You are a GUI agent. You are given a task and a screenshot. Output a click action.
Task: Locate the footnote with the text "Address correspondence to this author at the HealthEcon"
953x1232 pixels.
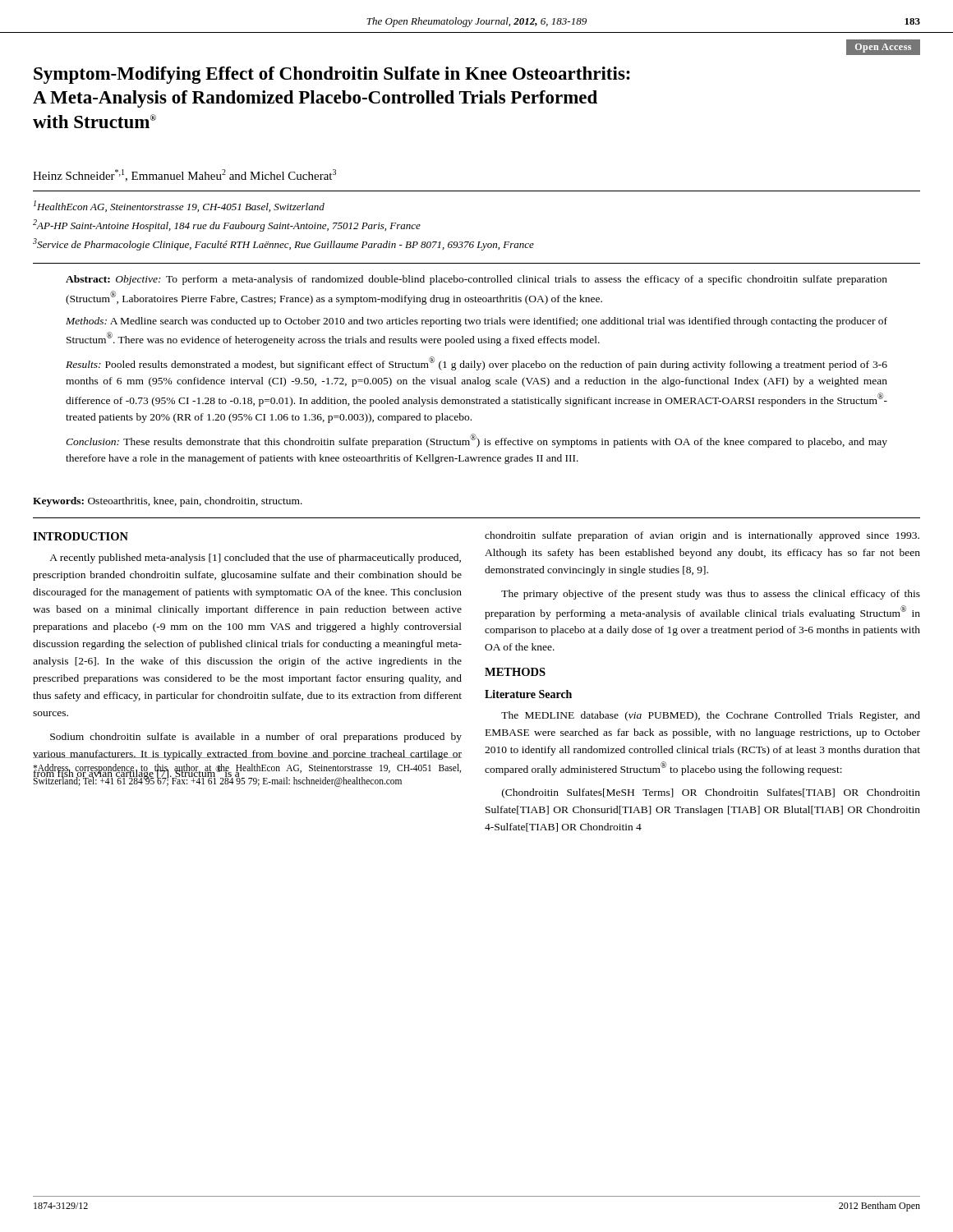[247, 774]
